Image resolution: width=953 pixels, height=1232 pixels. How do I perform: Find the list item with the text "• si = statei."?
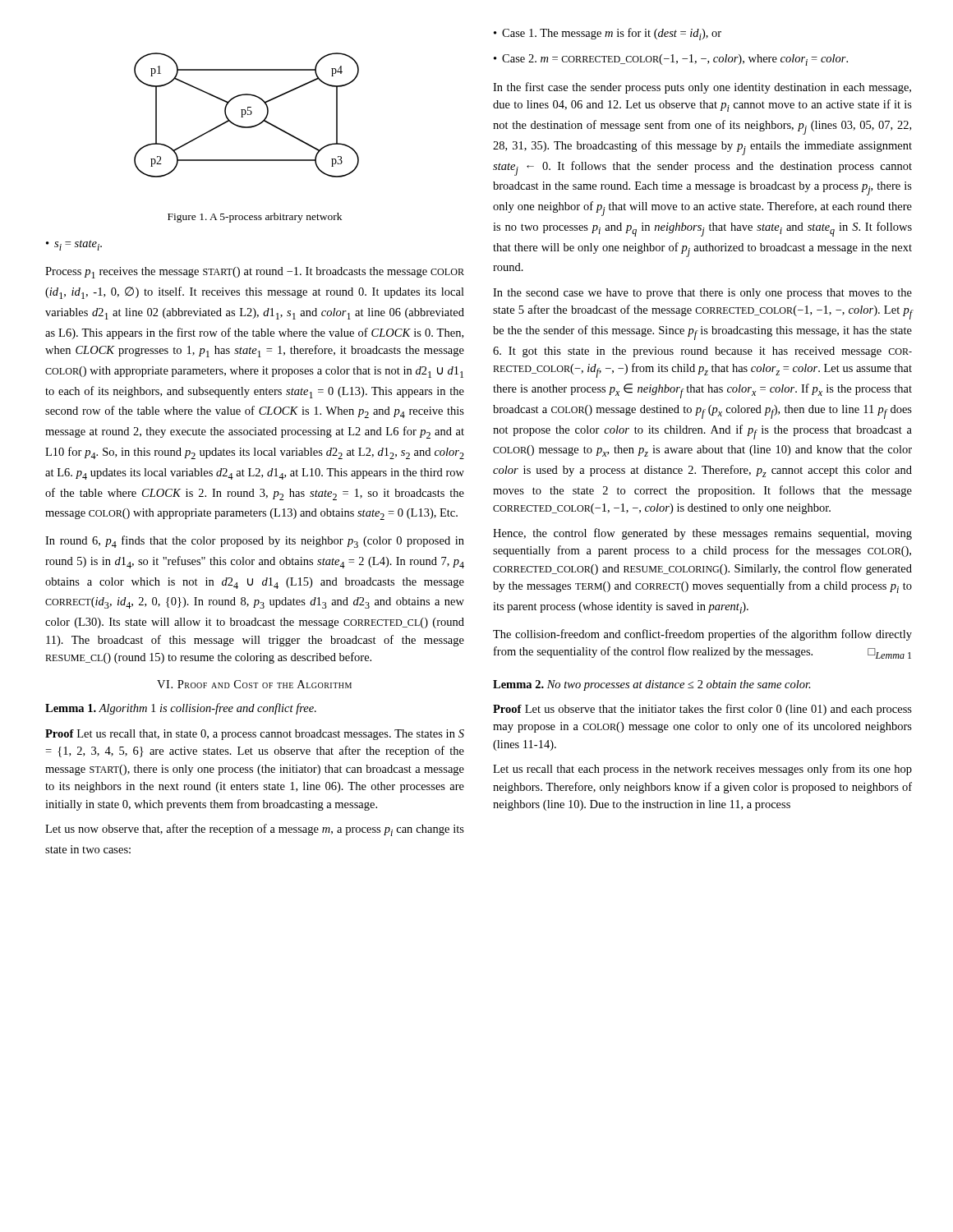pyautogui.click(x=74, y=245)
